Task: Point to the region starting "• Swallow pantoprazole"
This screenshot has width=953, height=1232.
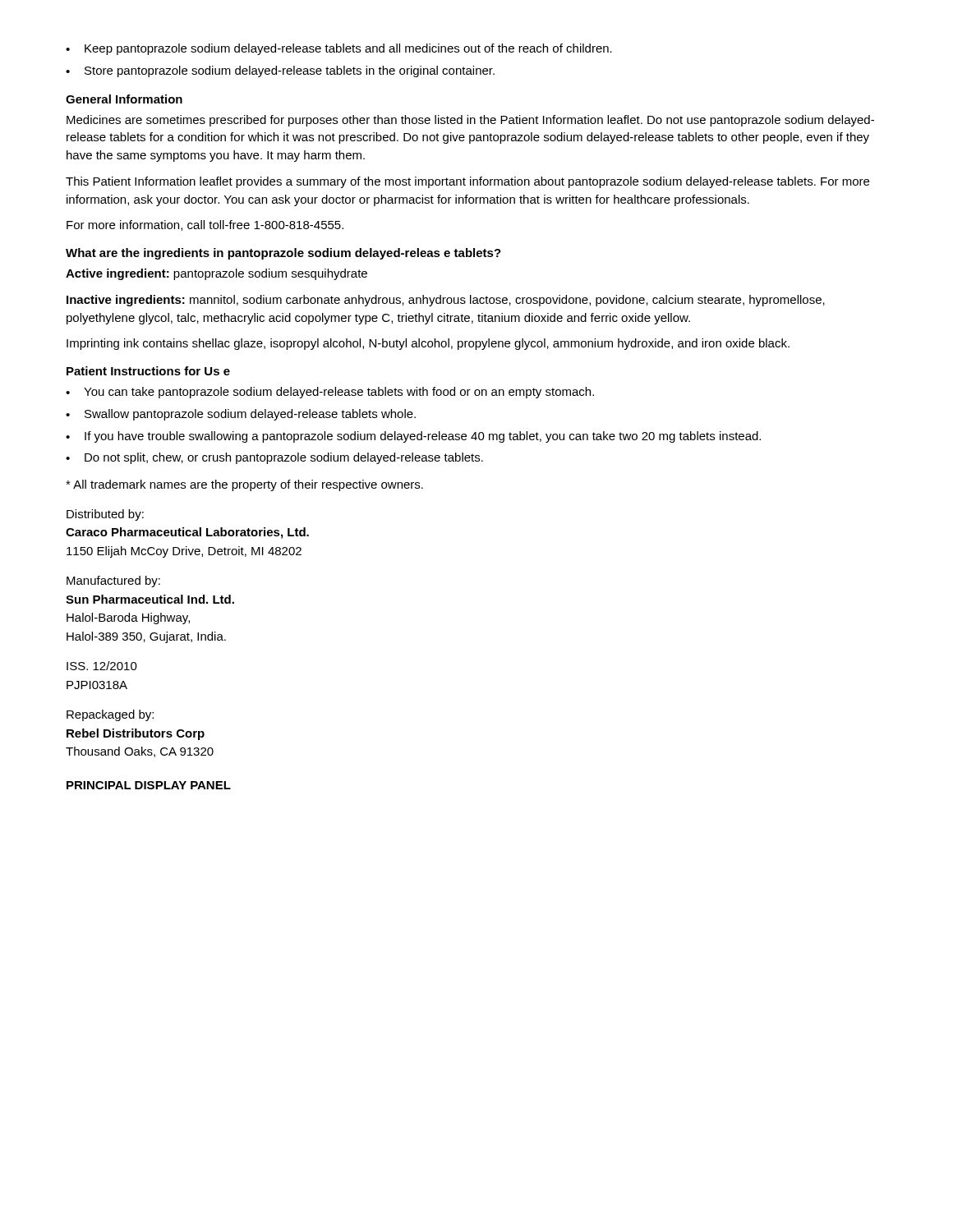Action: click(241, 415)
